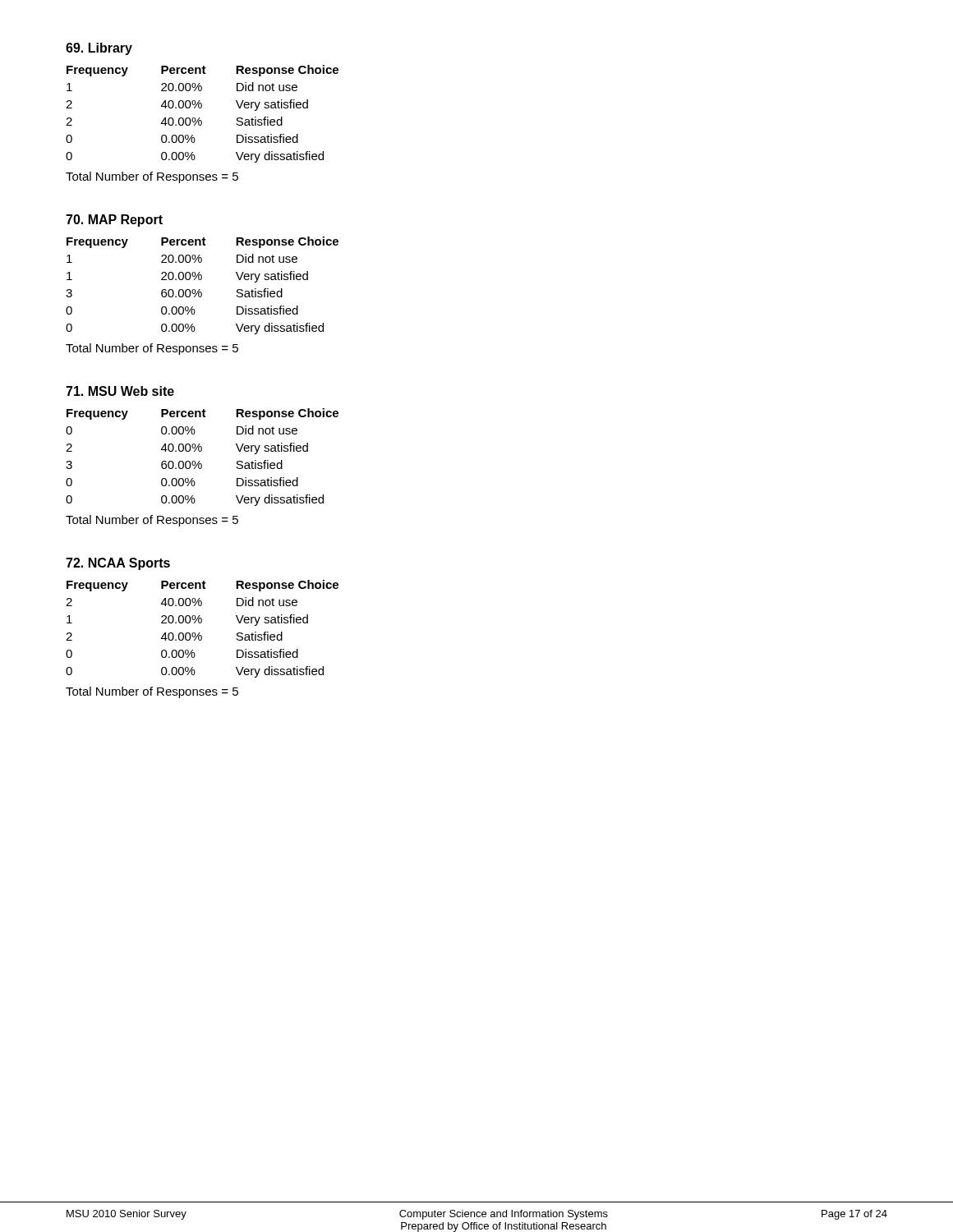Select the text starting "72. NCAA Sports"

point(118,563)
